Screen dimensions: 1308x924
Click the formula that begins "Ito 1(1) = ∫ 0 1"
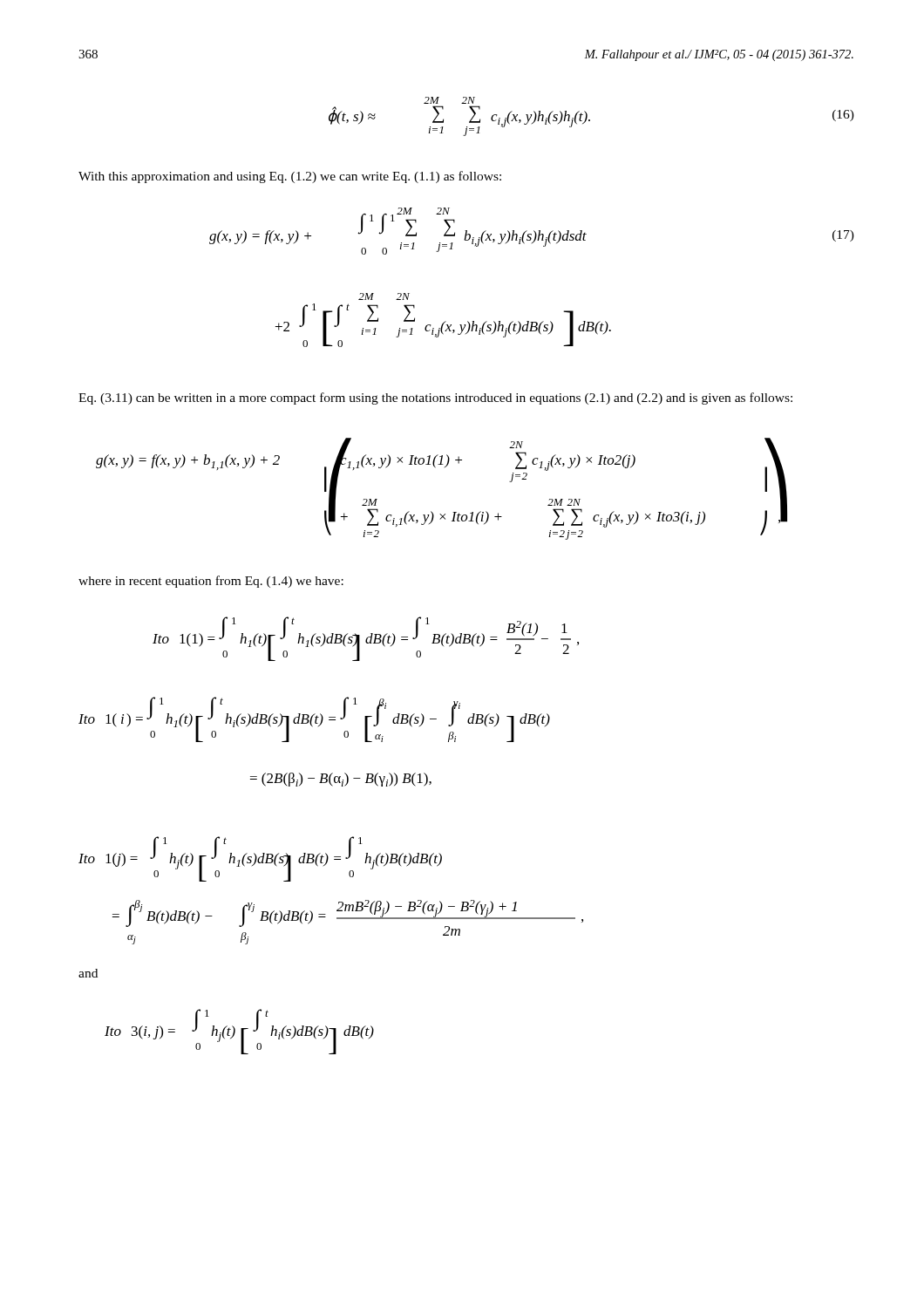click(466, 635)
